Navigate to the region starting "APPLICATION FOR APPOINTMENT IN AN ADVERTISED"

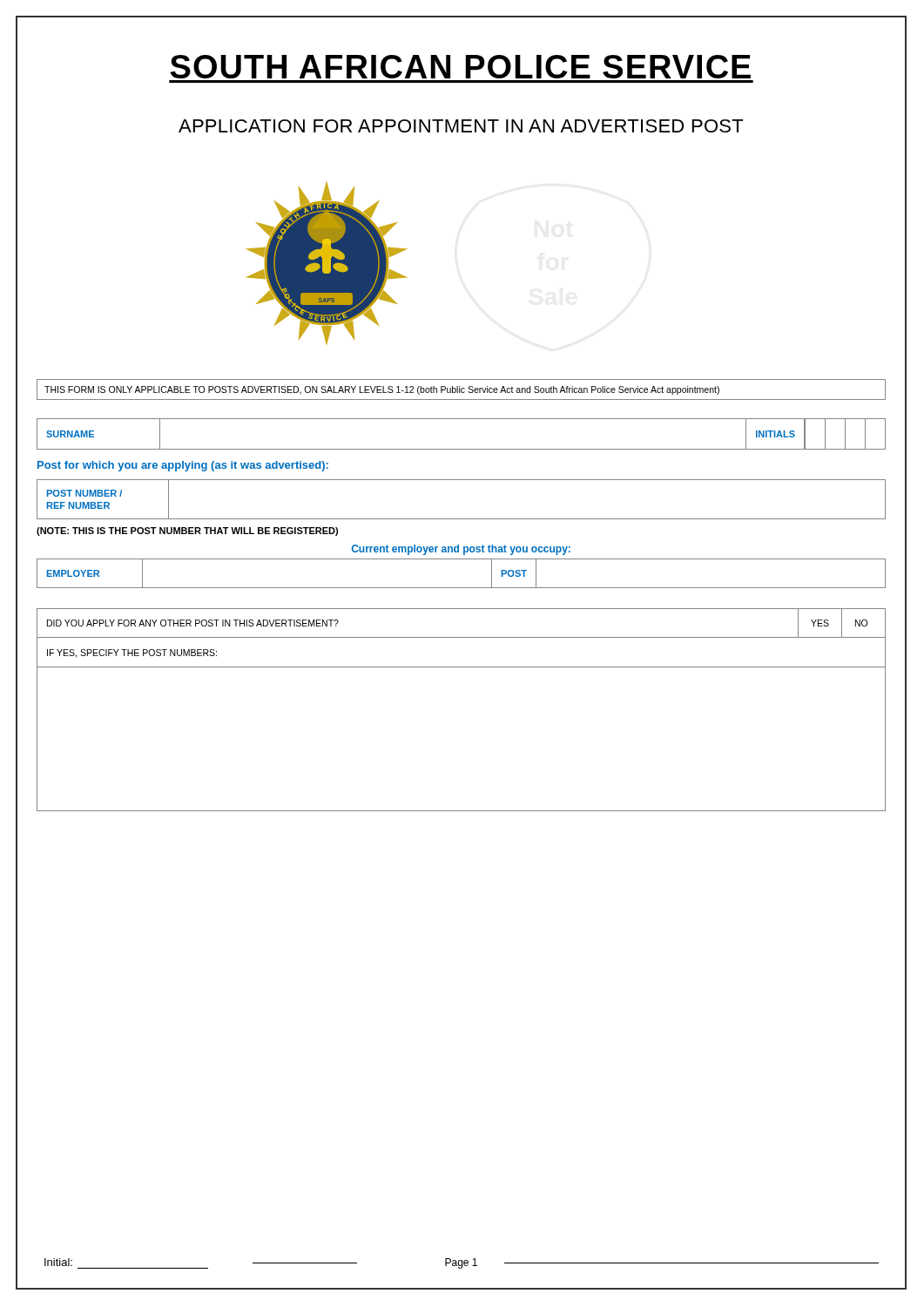[461, 126]
